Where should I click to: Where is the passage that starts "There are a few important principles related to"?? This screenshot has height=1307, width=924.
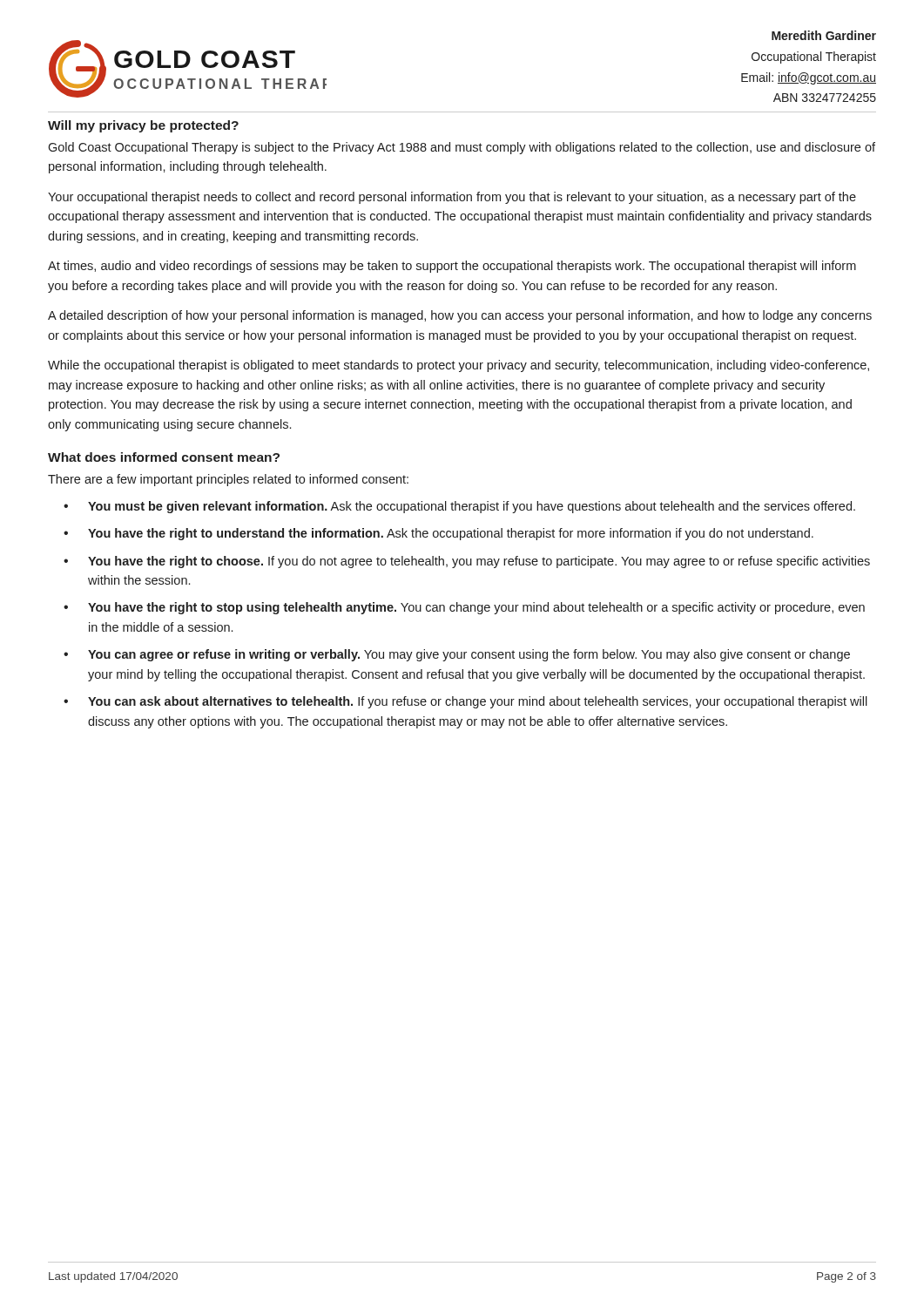pos(229,479)
